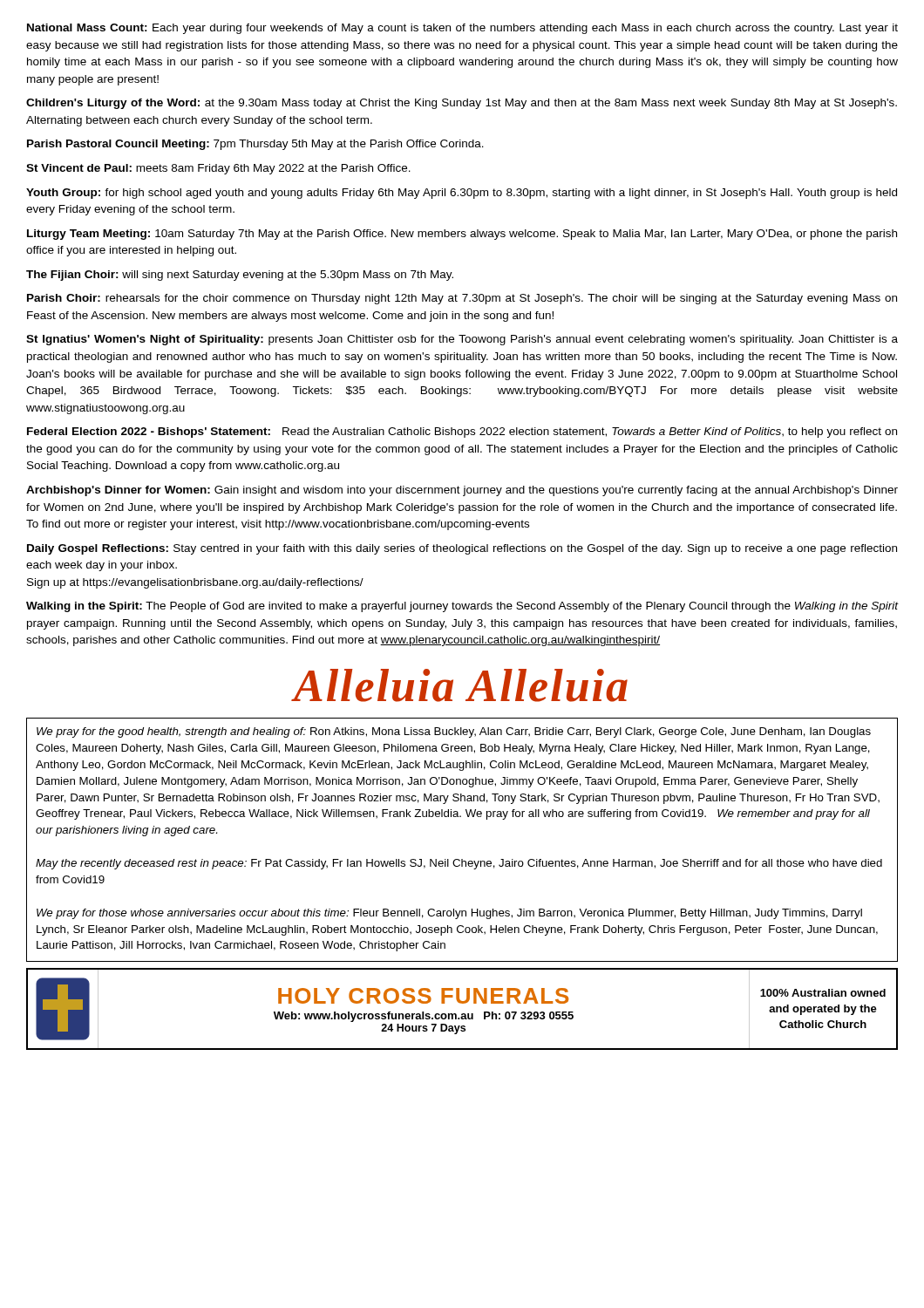Locate the block starting "Youth Group: for"
The width and height of the screenshot is (924, 1308).
[462, 200]
